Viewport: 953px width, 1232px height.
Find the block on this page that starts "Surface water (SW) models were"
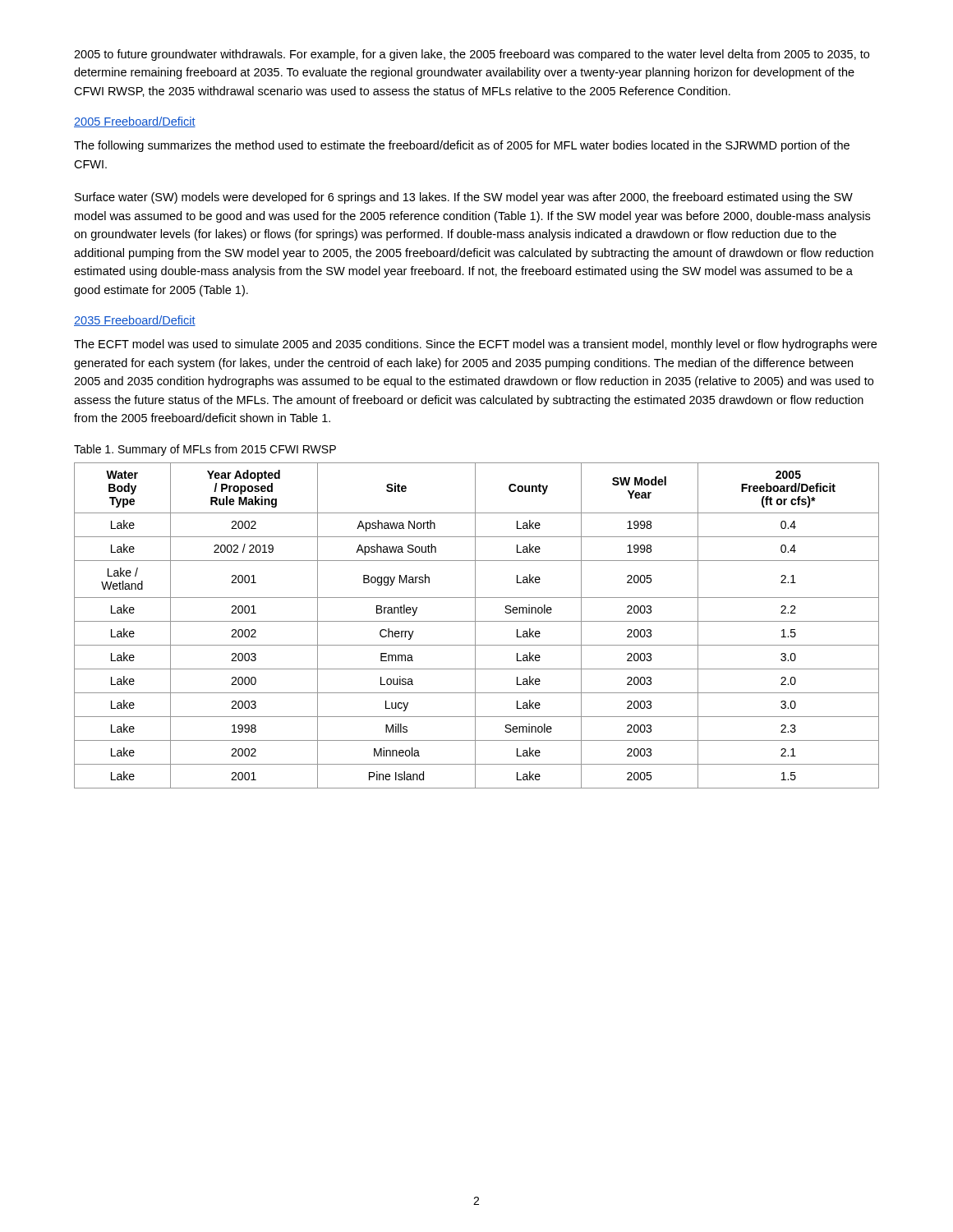tap(474, 244)
